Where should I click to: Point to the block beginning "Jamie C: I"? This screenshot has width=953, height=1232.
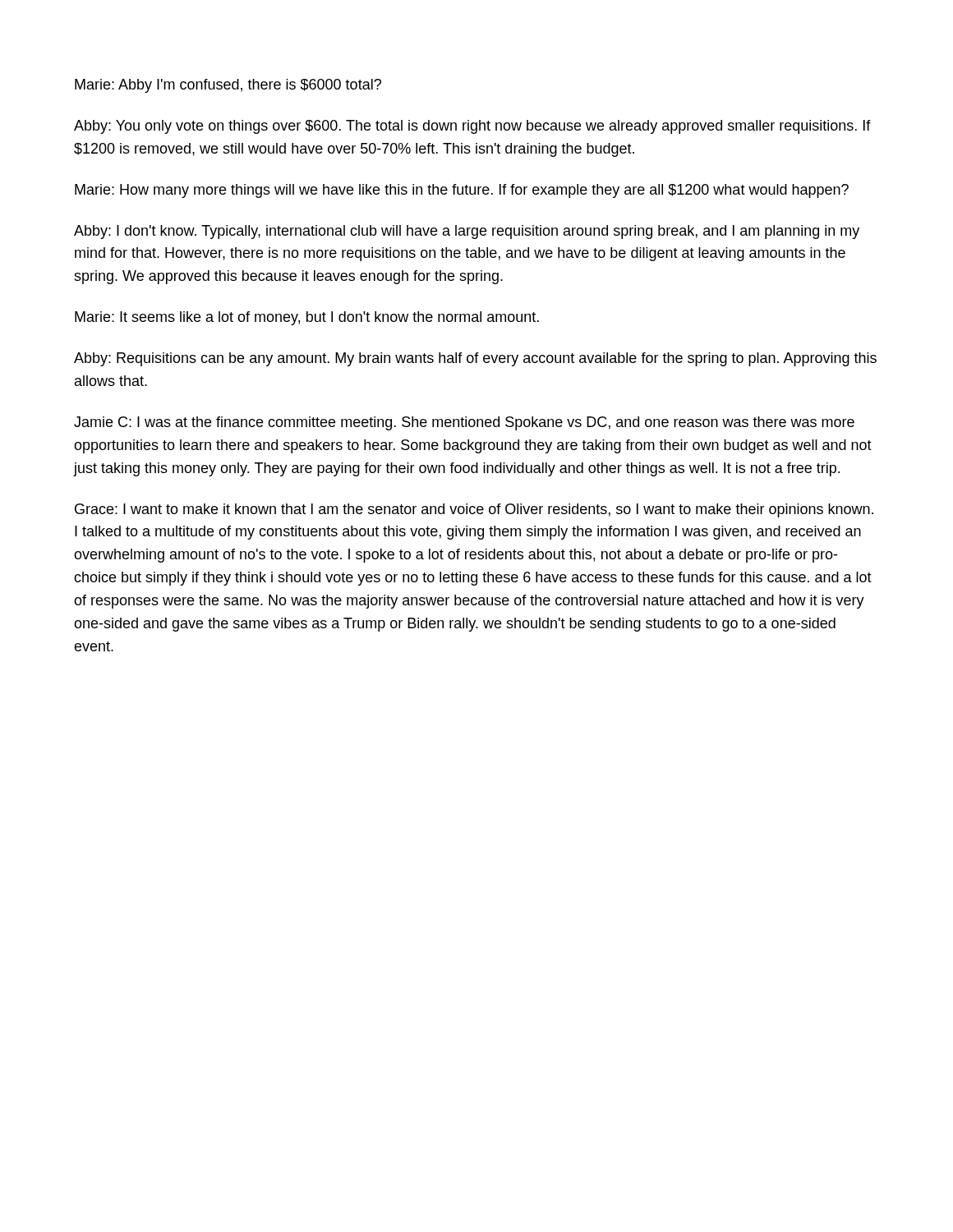[473, 445]
